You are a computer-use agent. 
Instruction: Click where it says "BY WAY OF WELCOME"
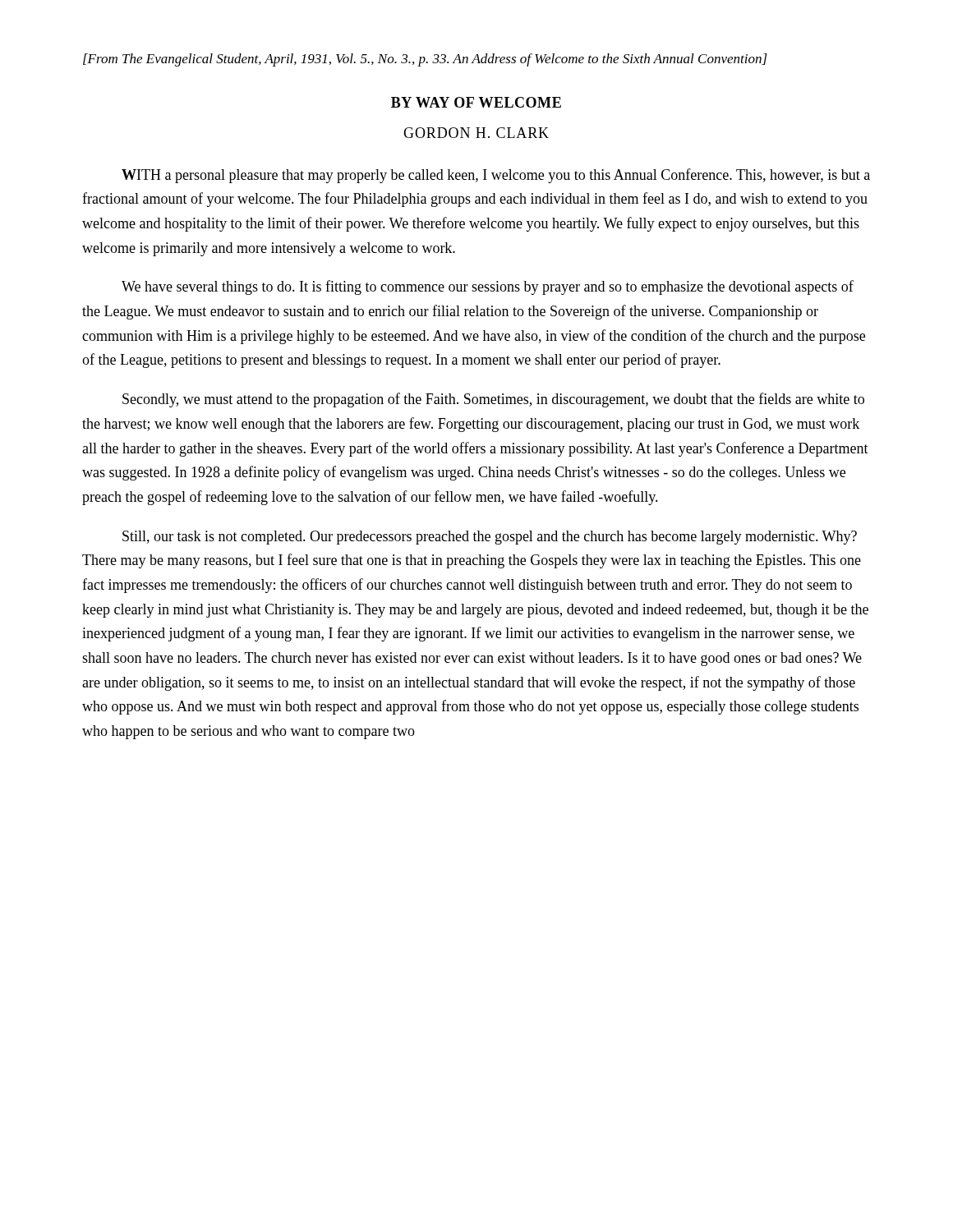tap(476, 102)
